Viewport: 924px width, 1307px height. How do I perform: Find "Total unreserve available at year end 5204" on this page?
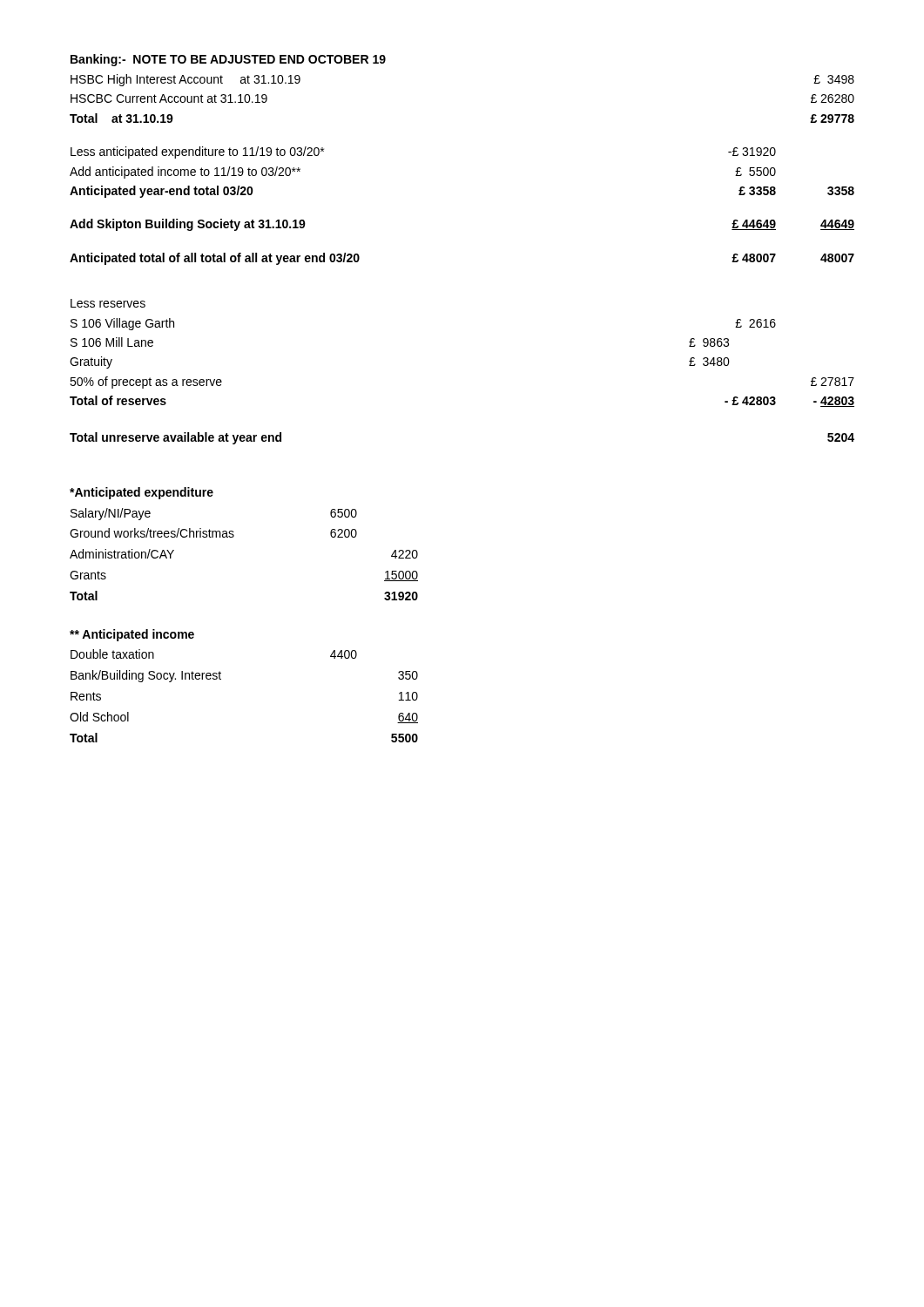pyautogui.click(x=175, y=438)
